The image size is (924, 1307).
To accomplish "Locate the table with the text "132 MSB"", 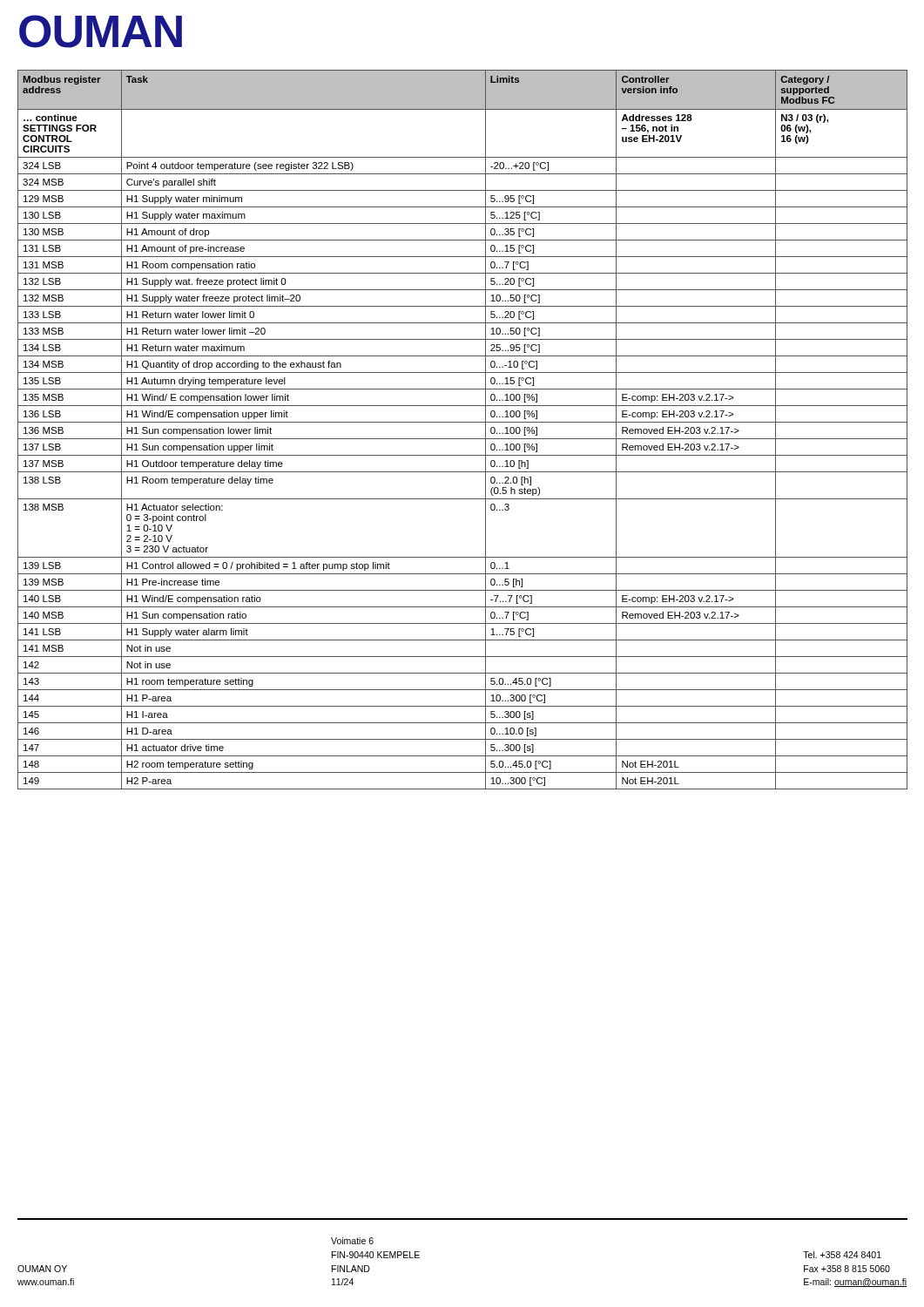I will (462, 430).
